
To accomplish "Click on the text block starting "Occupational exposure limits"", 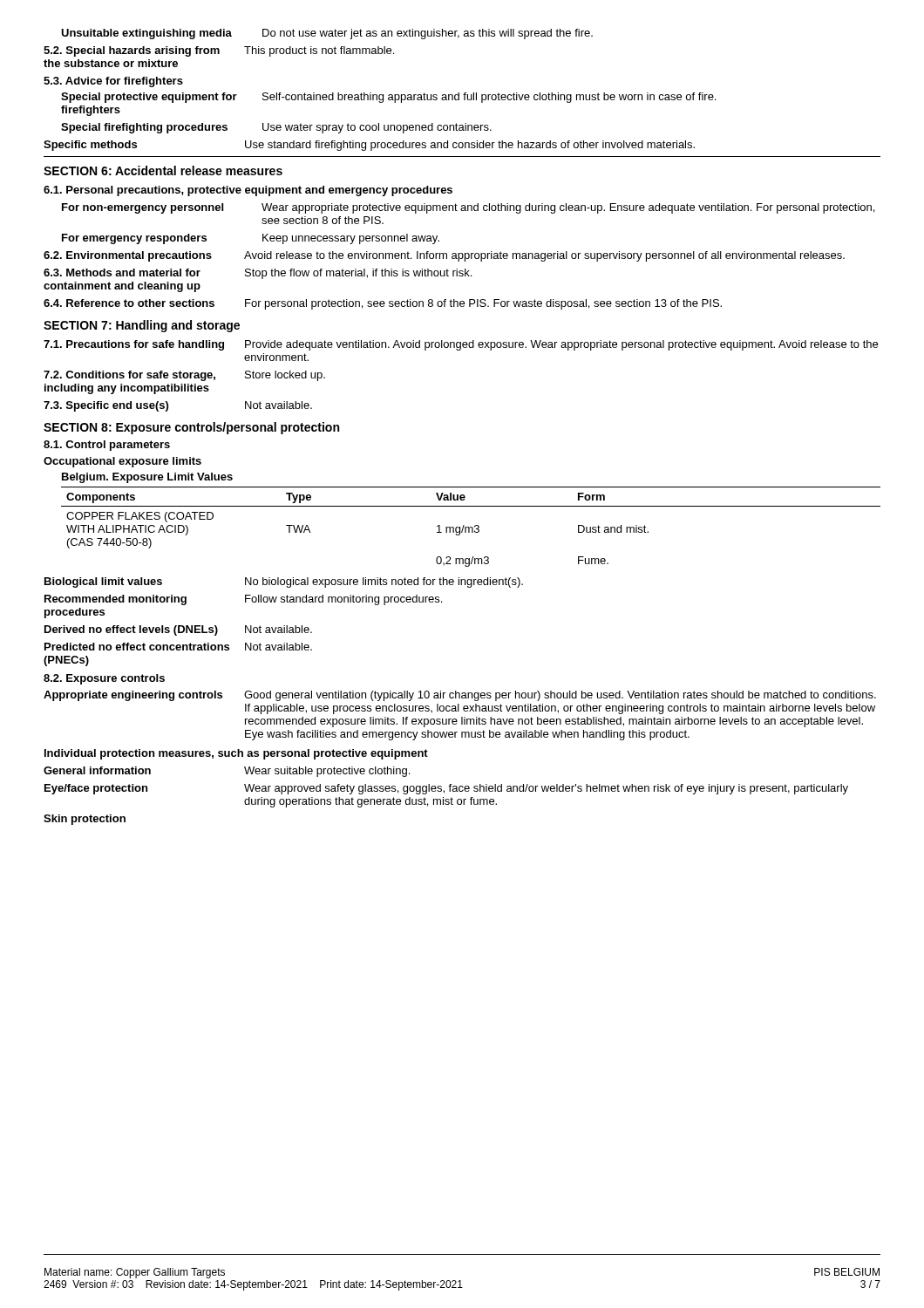I will point(123,461).
